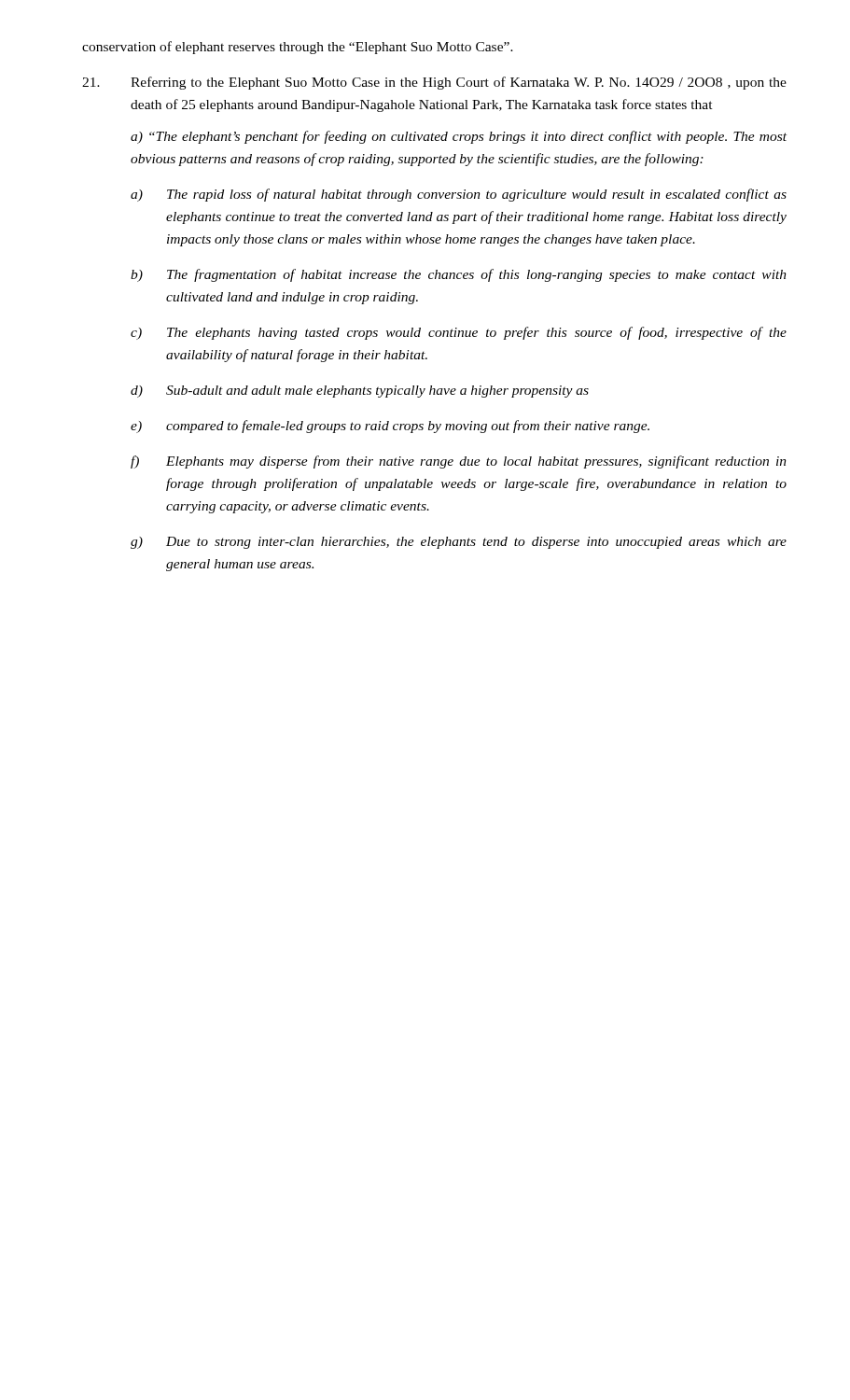The width and height of the screenshot is (850, 1400).
Task: Navigate to the passage starting "c) The elephants having tasted"
Action: tap(459, 344)
